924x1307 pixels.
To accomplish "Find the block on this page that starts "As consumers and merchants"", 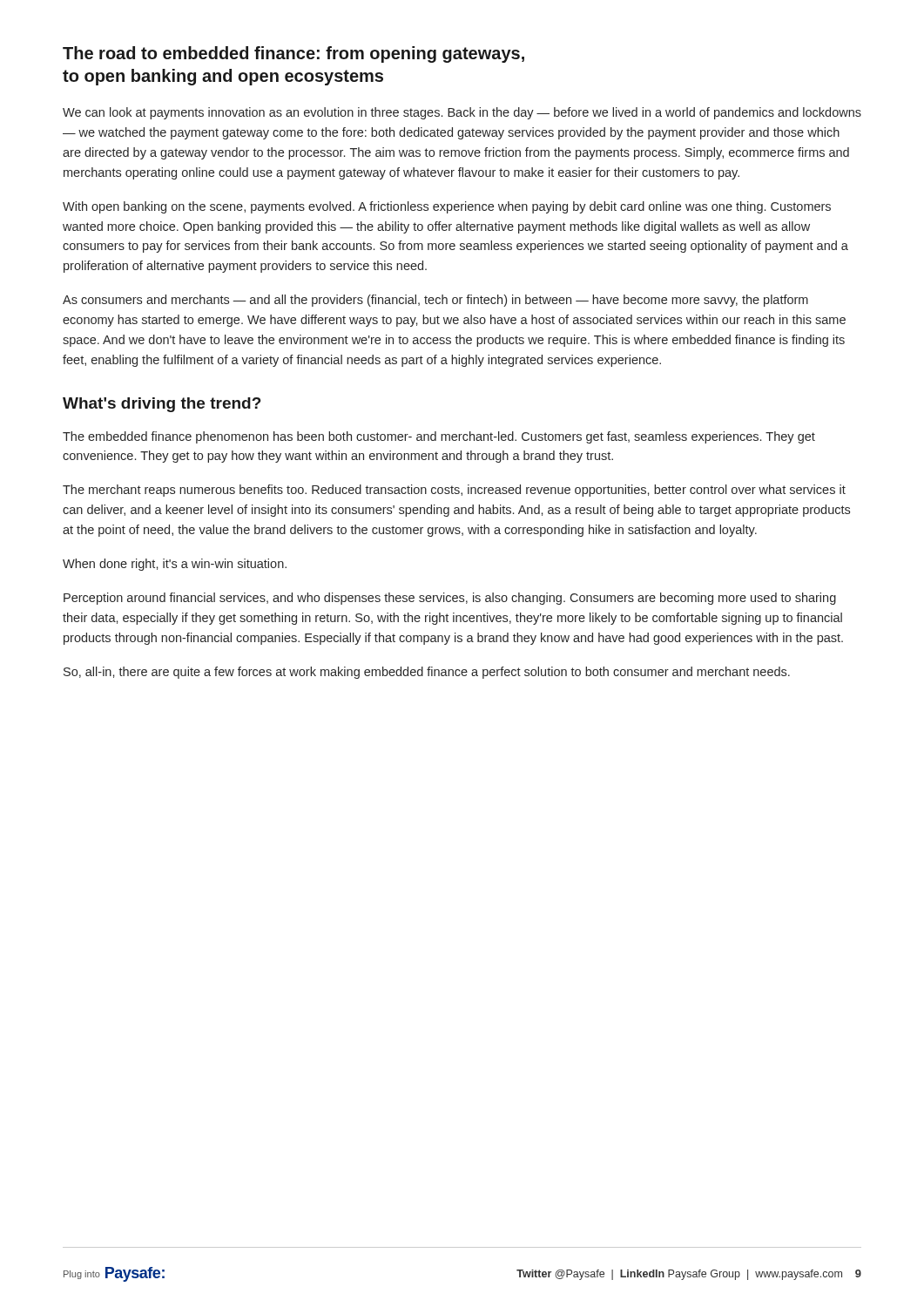I will [x=462, y=330].
